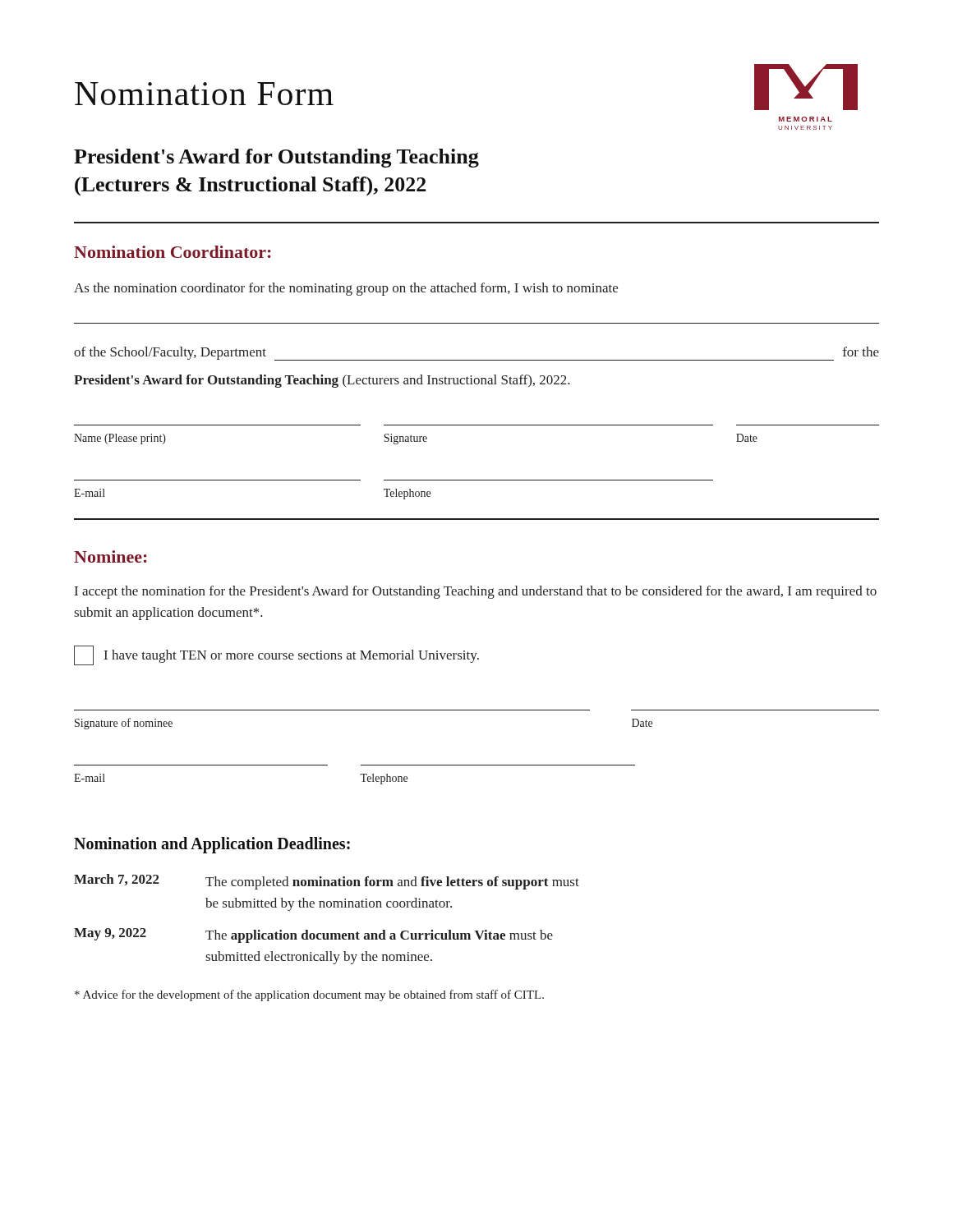This screenshot has width=953, height=1232.
Task: Find the text block that reads "As the nomination coordinator"
Action: pos(346,288)
